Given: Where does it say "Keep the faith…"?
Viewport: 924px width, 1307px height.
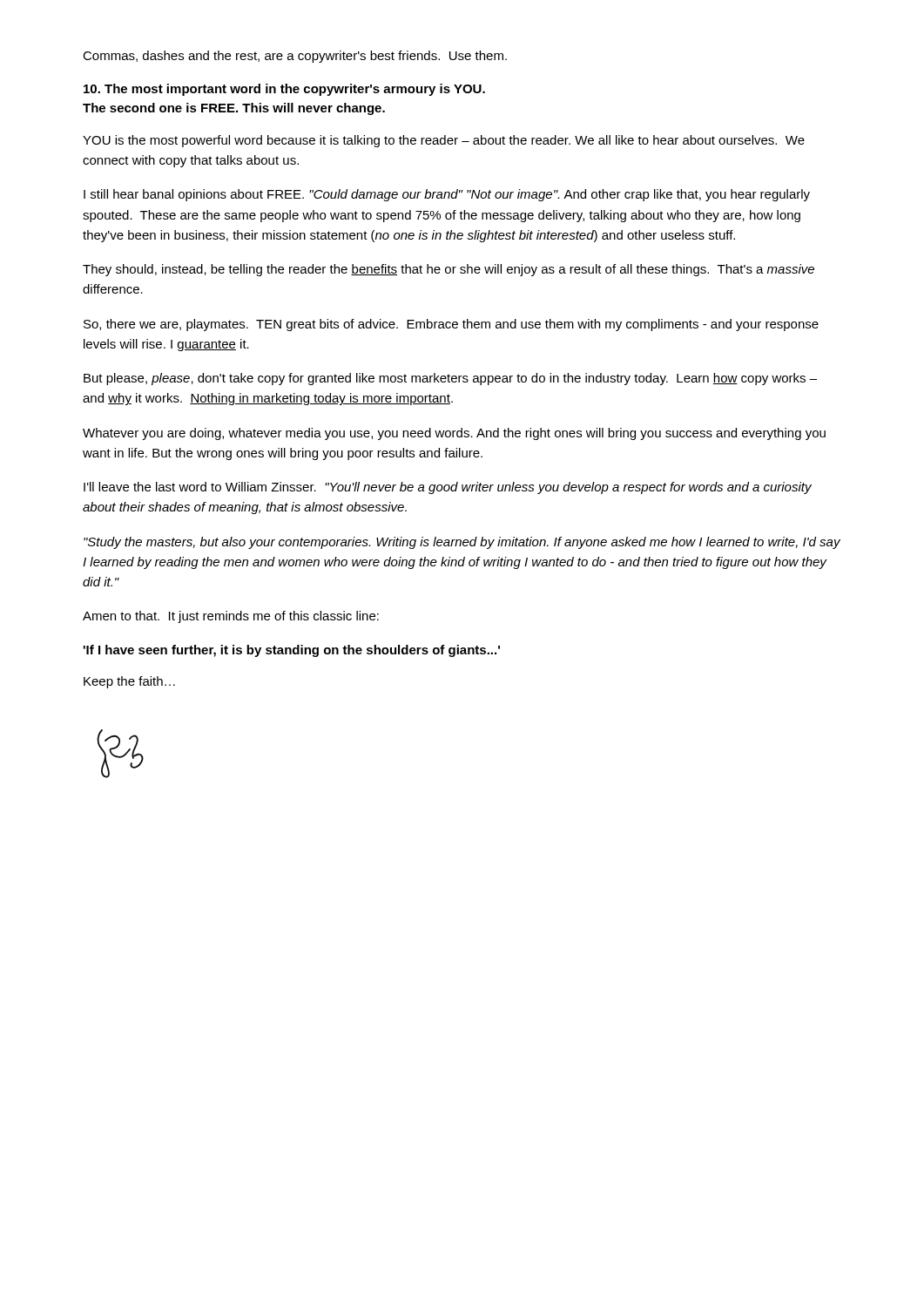Looking at the screenshot, I should 130,681.
